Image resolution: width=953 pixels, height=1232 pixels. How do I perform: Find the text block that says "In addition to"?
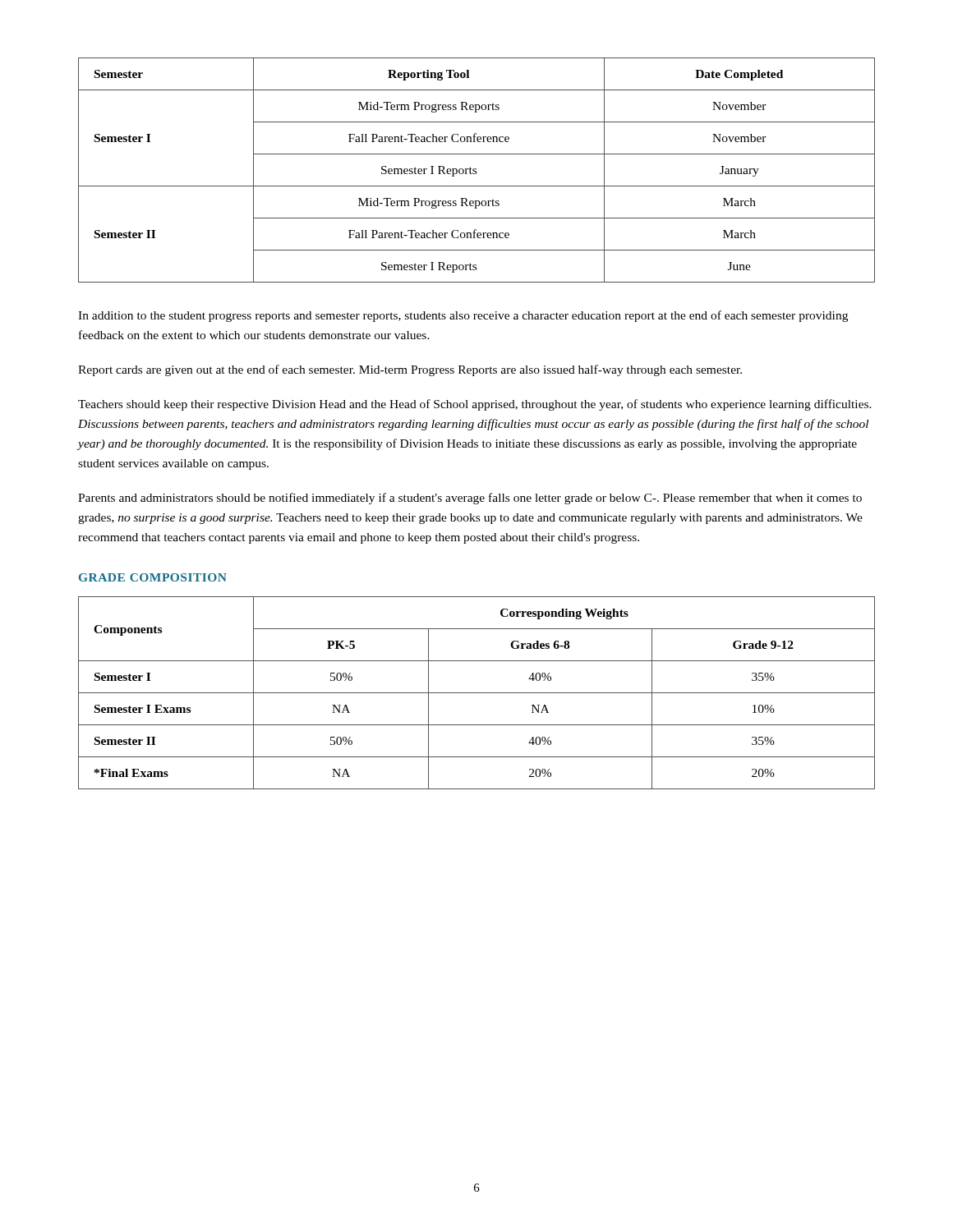pyautogui.click(x=463, y=325)
